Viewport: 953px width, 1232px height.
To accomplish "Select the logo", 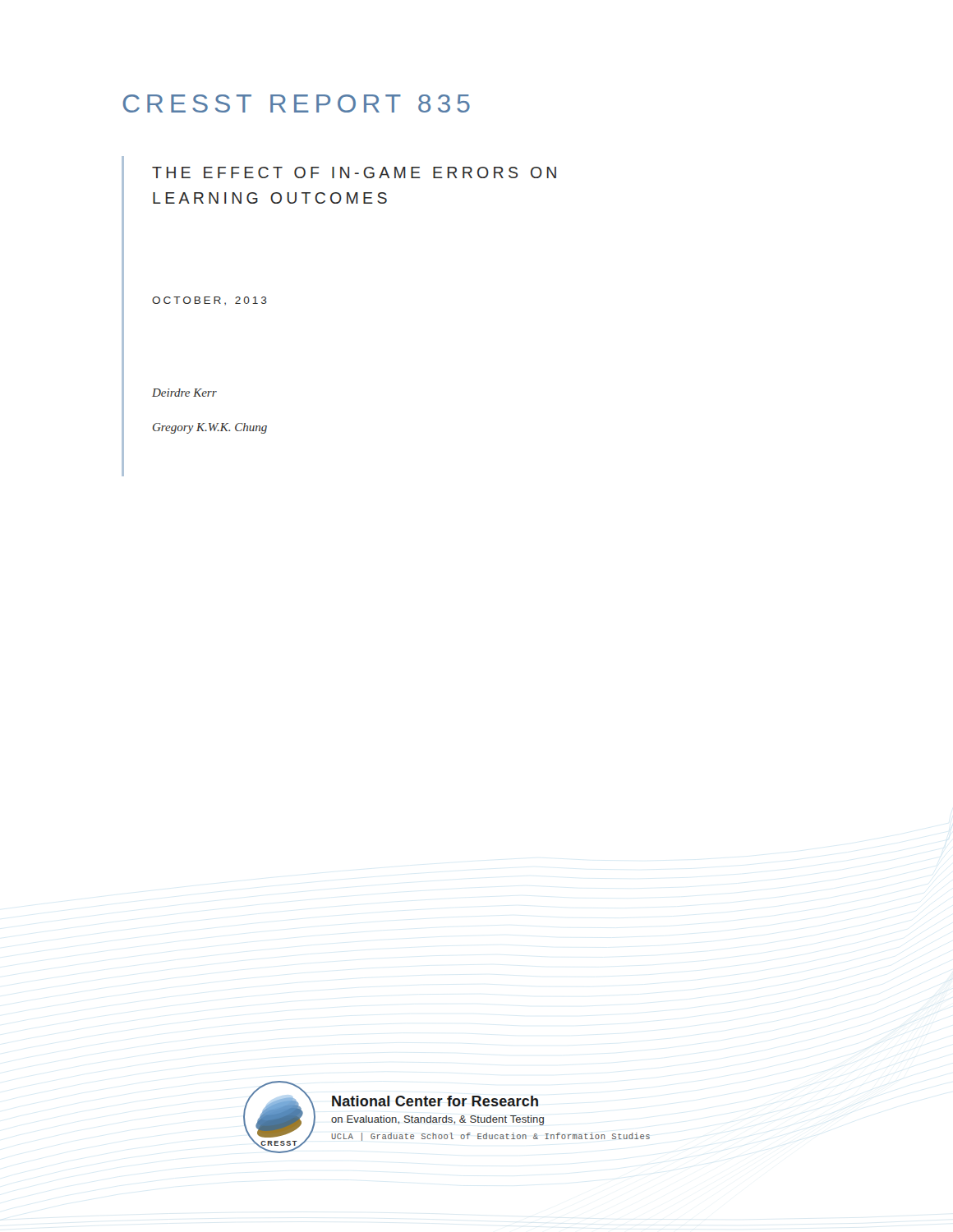I will click(x=447, y=1117).
